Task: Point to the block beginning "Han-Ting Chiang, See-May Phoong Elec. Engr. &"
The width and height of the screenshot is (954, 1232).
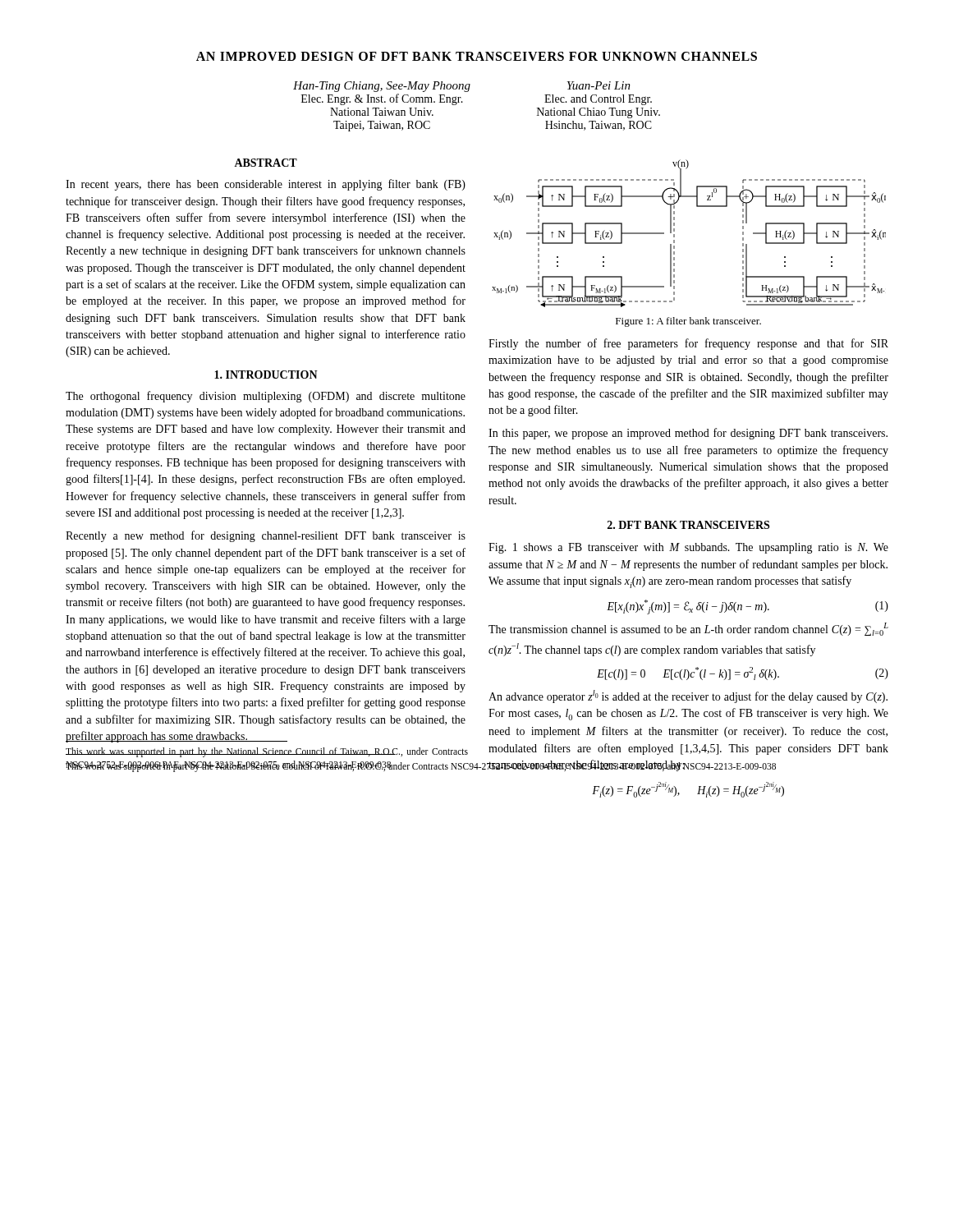Action: pyautogui.click(x=462, y=87)
